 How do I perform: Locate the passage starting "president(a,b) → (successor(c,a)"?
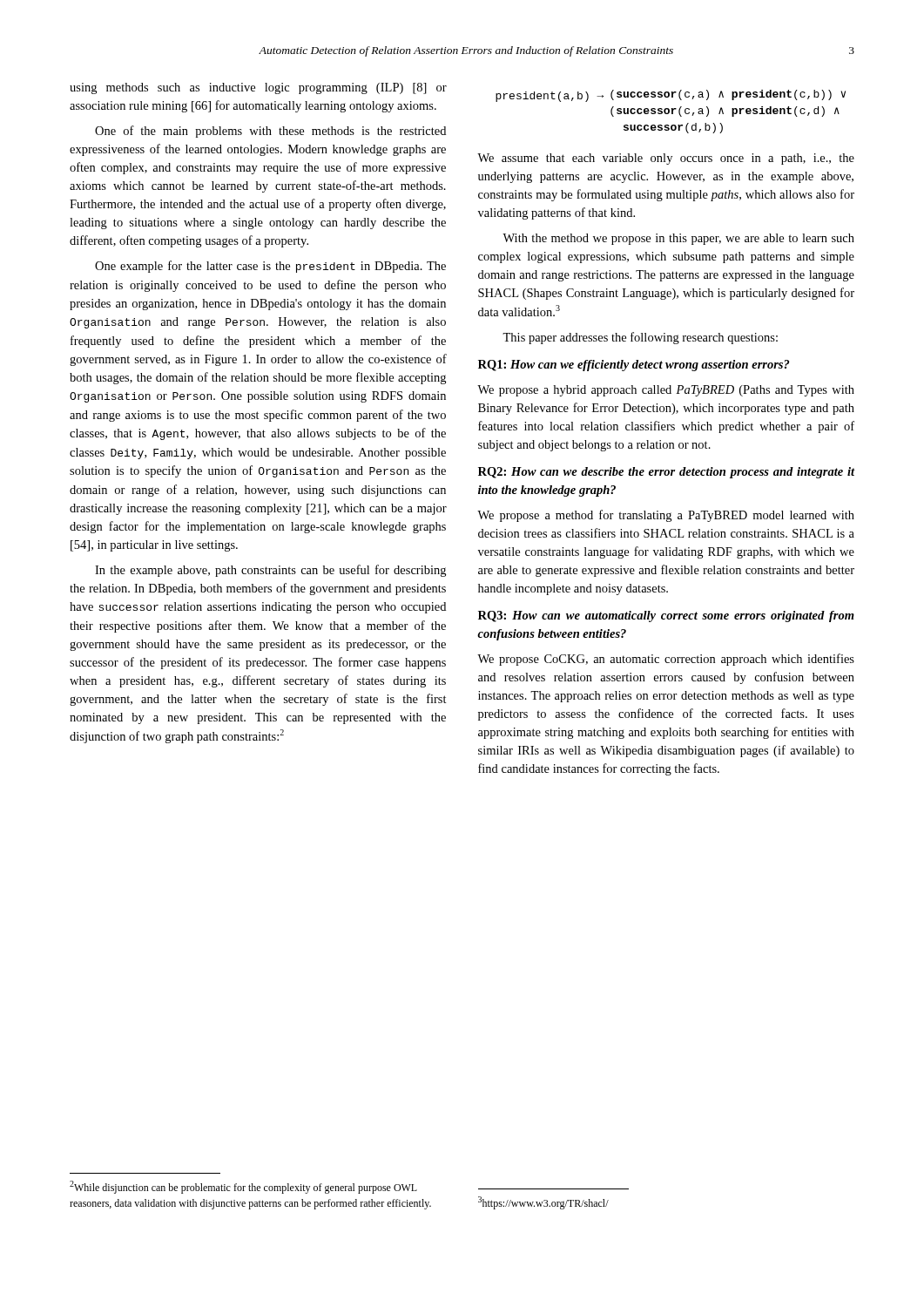(x=666, y=112)
